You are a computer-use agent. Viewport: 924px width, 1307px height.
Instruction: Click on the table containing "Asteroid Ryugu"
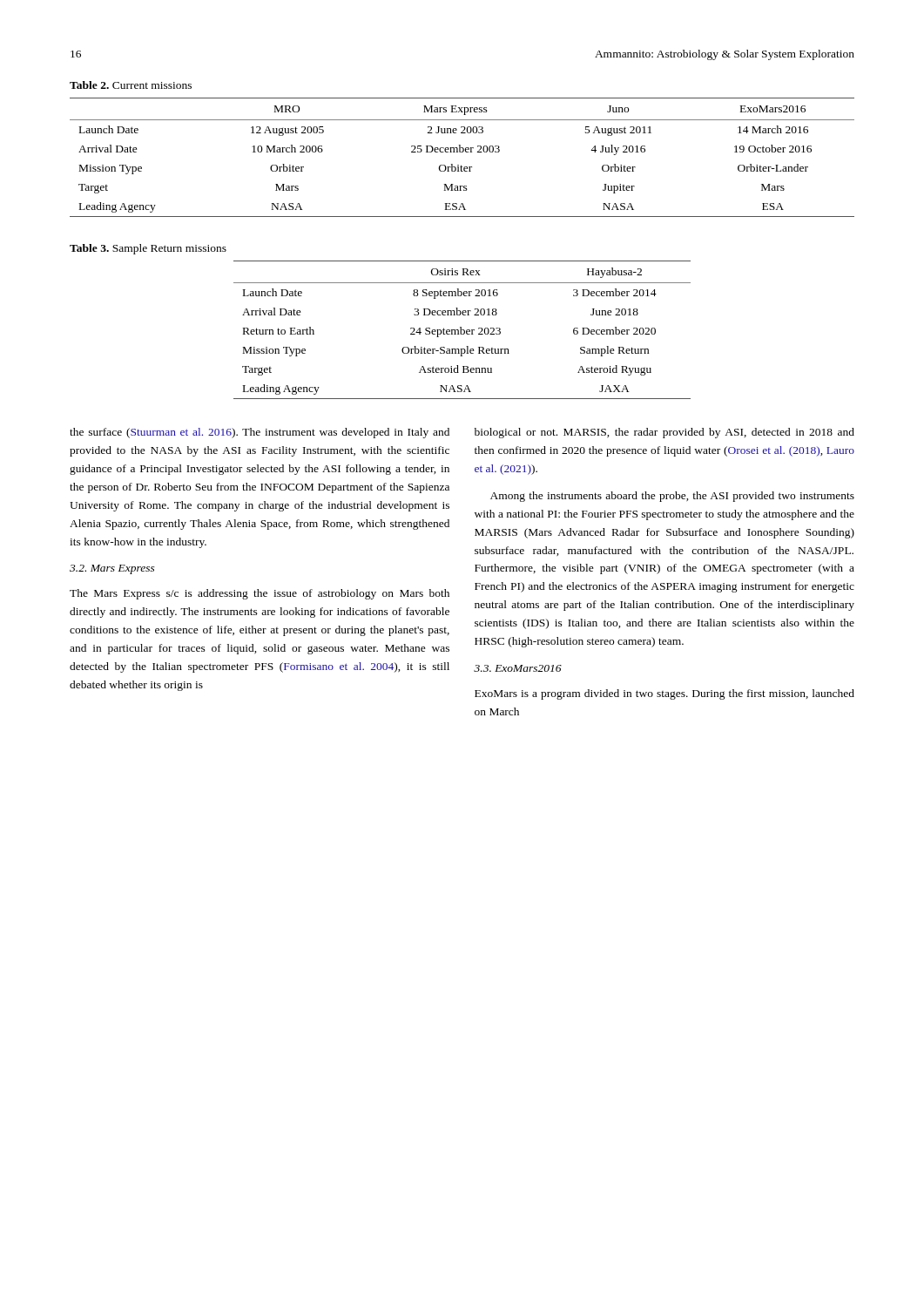point(462,330)
